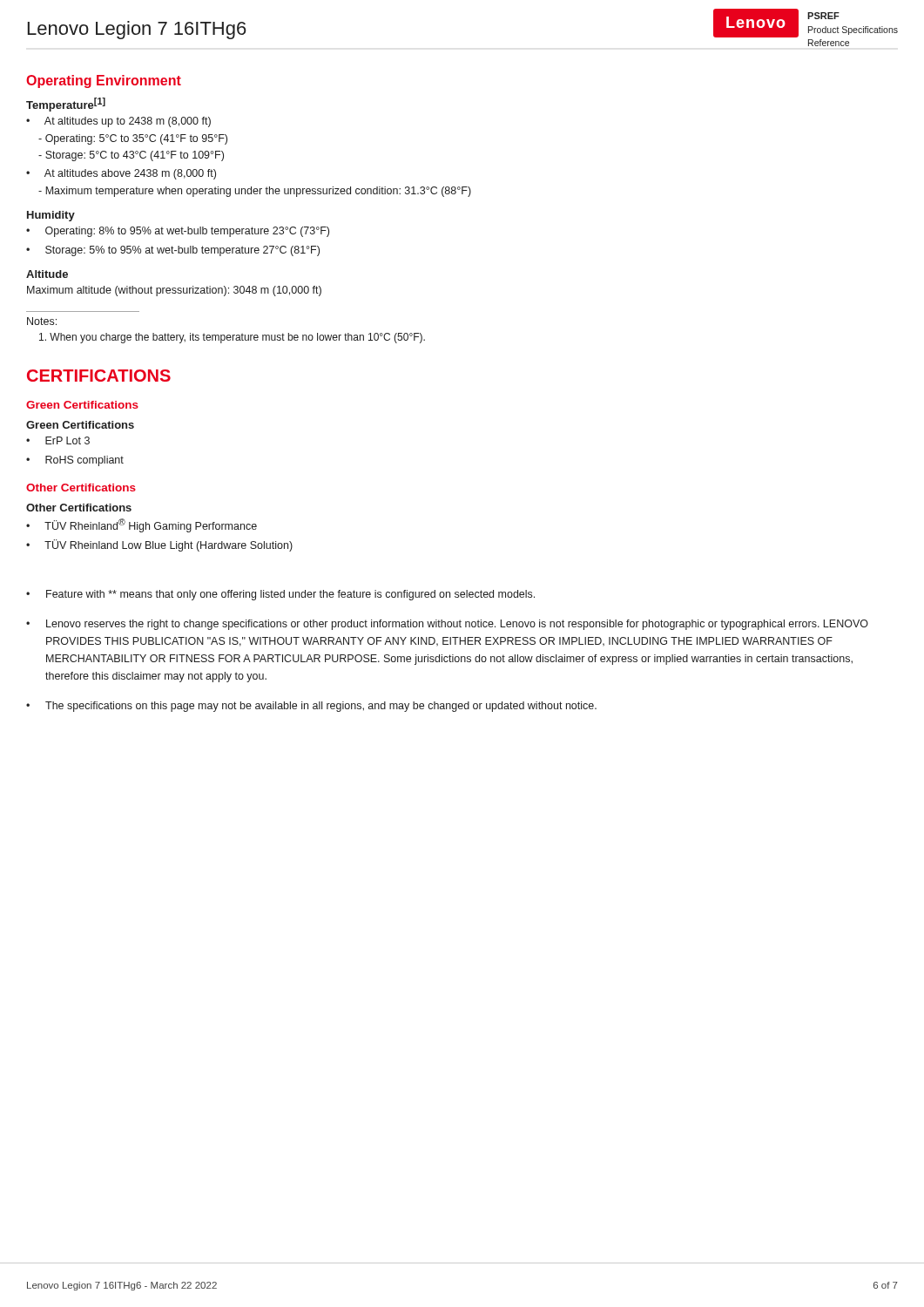Point to the text starting "• Lenovo reserves the right to change specifications"

[x=462, y=650]
